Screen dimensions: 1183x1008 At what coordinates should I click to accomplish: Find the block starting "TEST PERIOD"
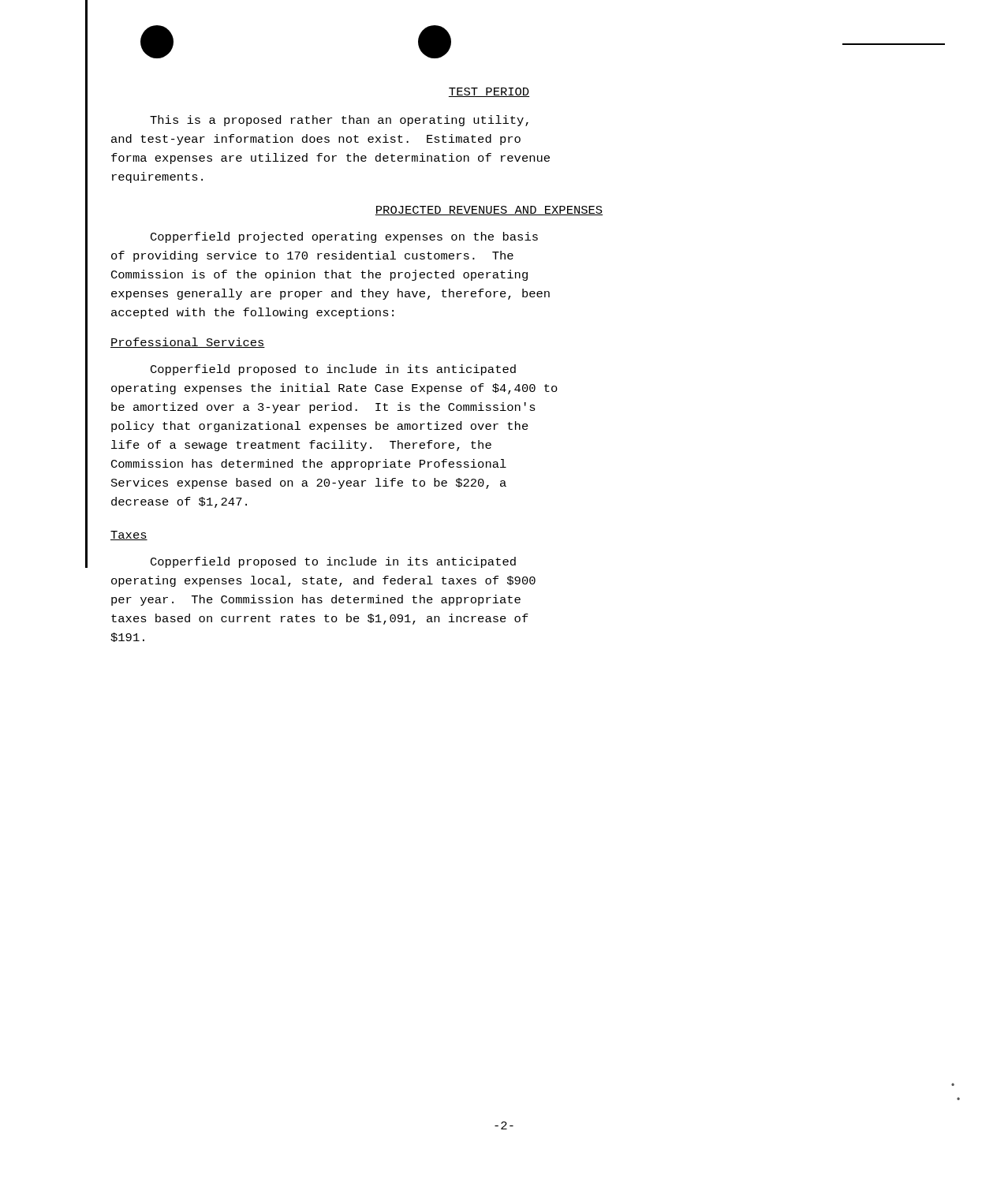(x=489, y=92)
